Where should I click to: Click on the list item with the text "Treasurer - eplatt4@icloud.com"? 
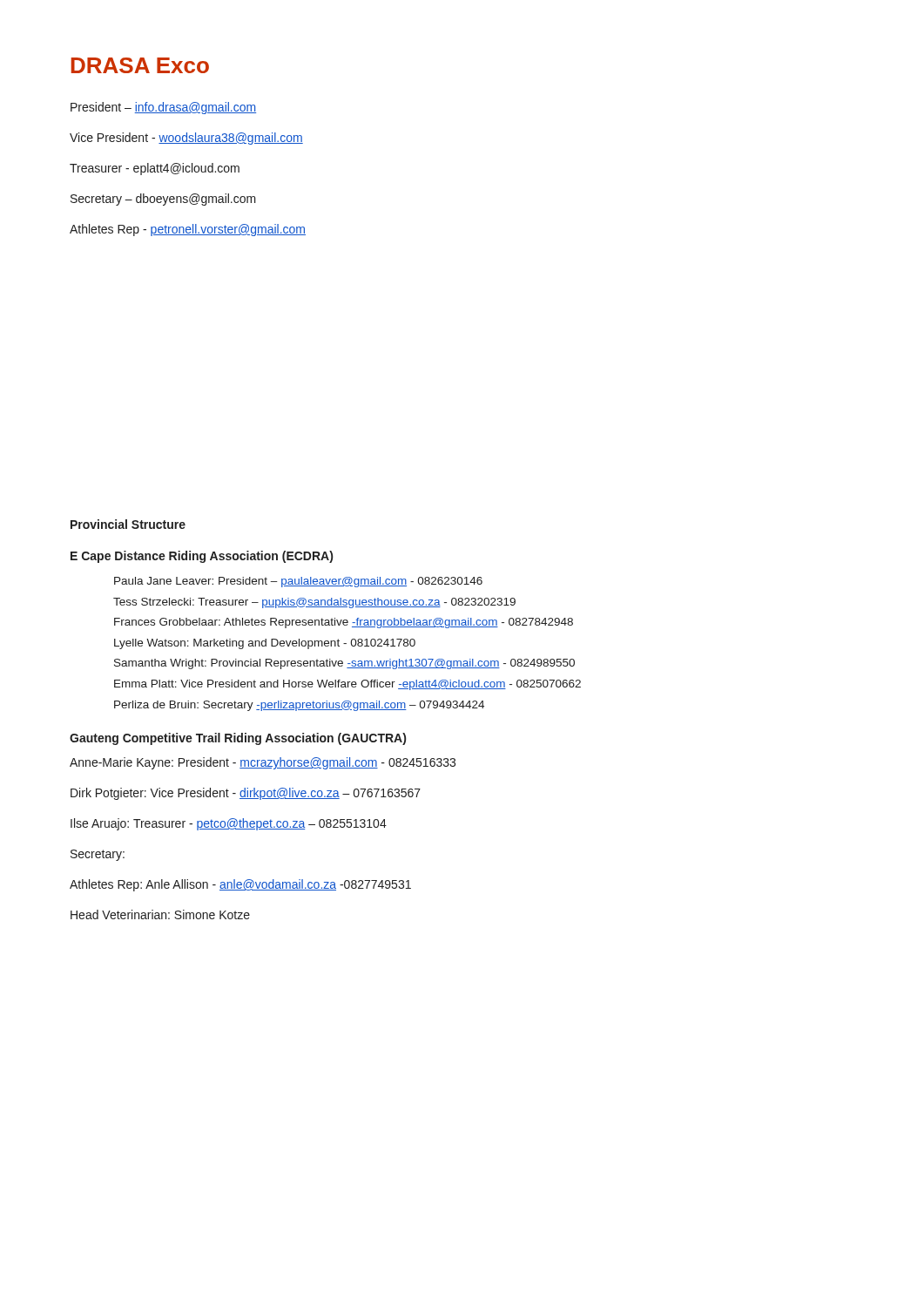point(155,168)
